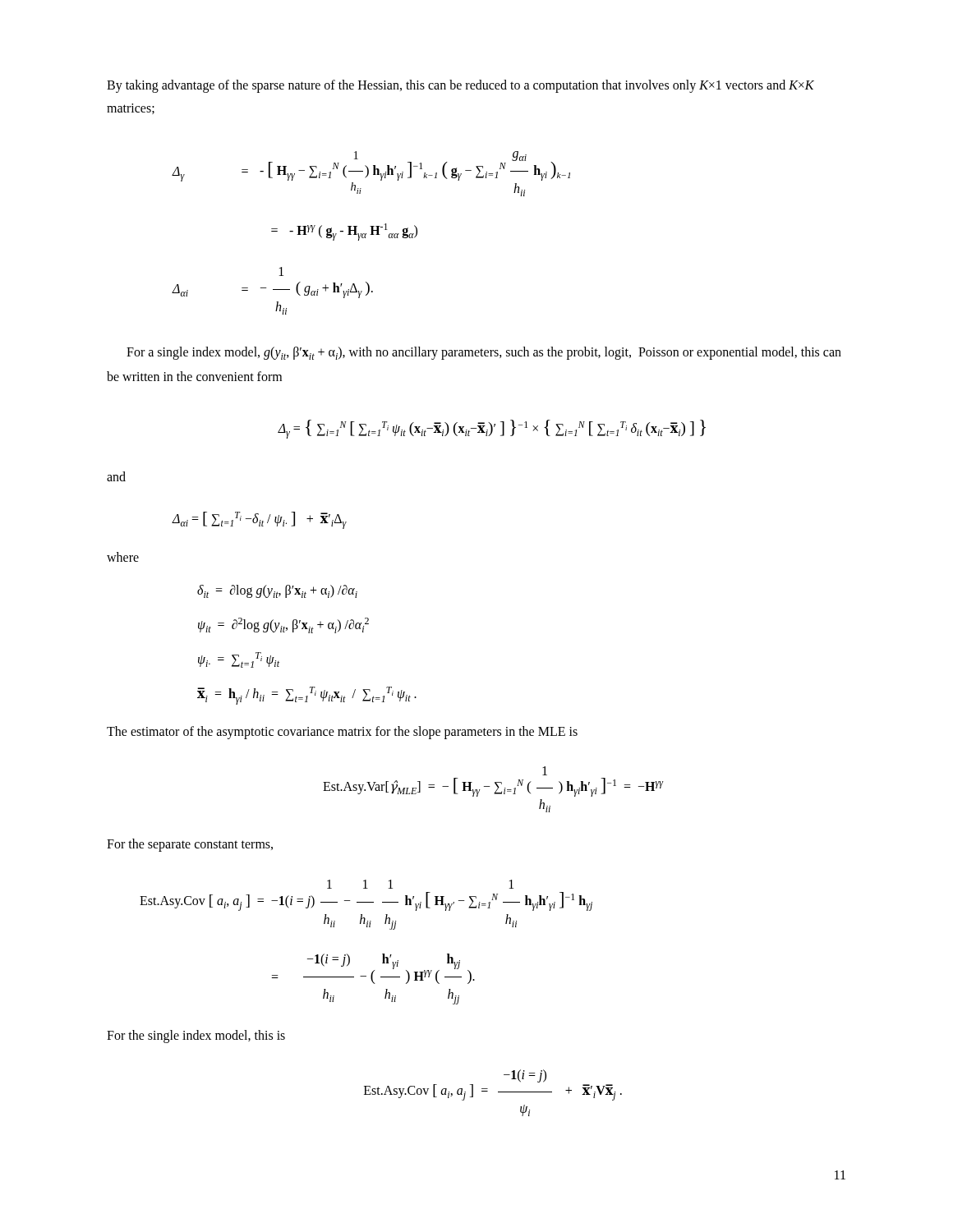This screenshot has width=953, height=1232.
Task: Point to the passage starting "By taking advantage of the sparse nature"
Action: coord(460,96)
